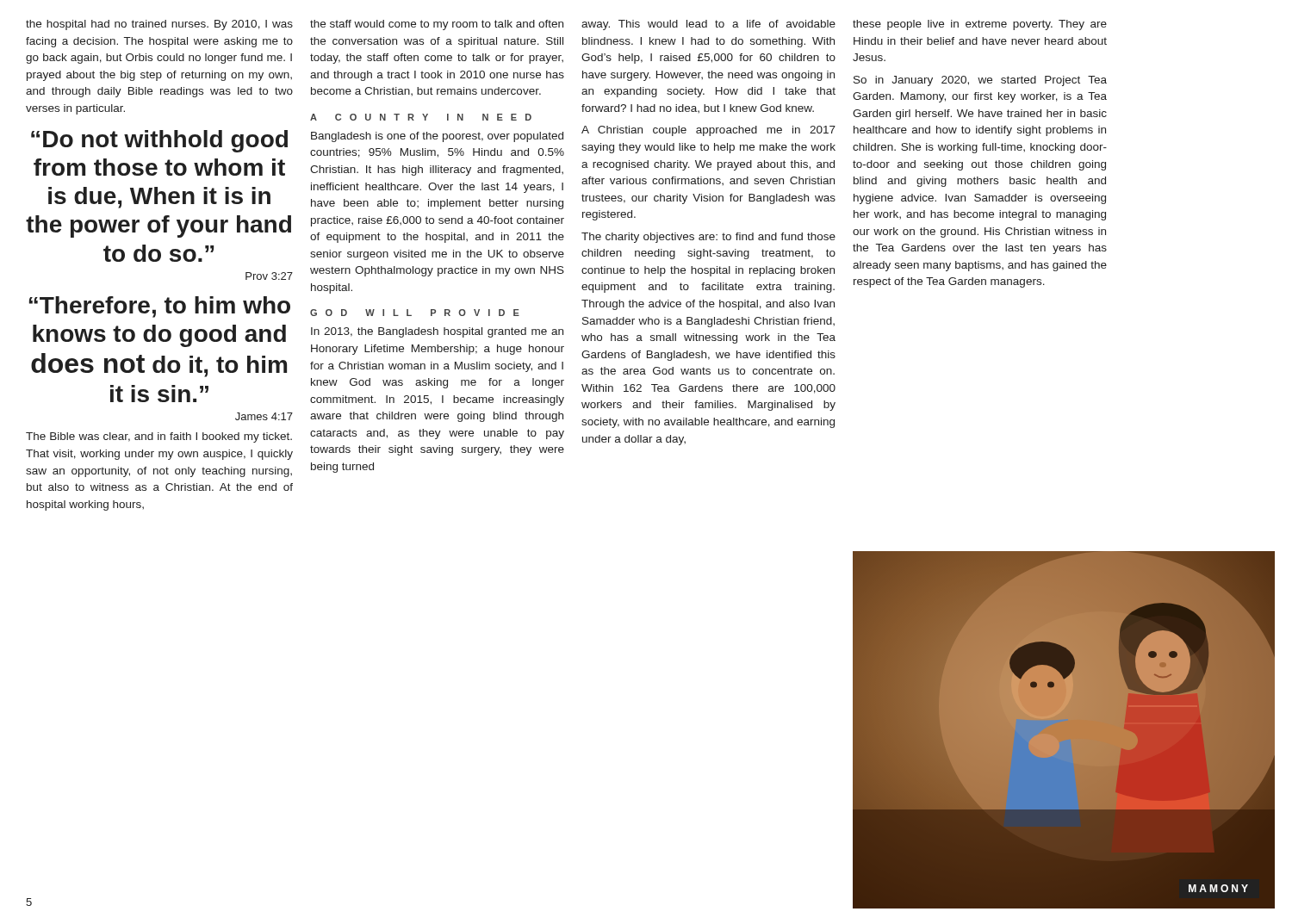Click on the text block that says "the staff would come to my room"

point(437,58)
